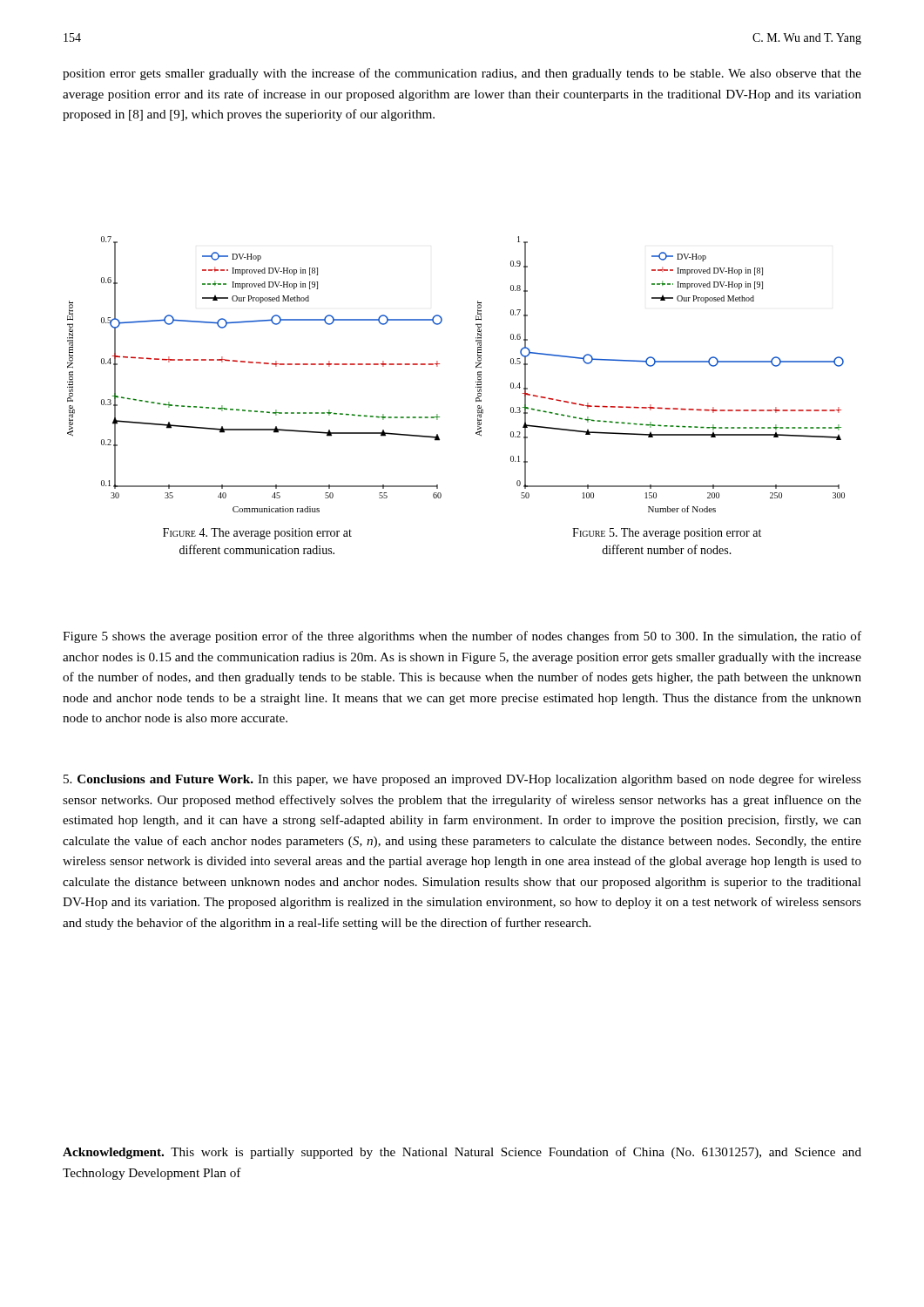This screenshot has height=1307, width=924.
Task: Select the text starting "Acknowledgment. This work is partially"
Action: tap(462, 1162)
